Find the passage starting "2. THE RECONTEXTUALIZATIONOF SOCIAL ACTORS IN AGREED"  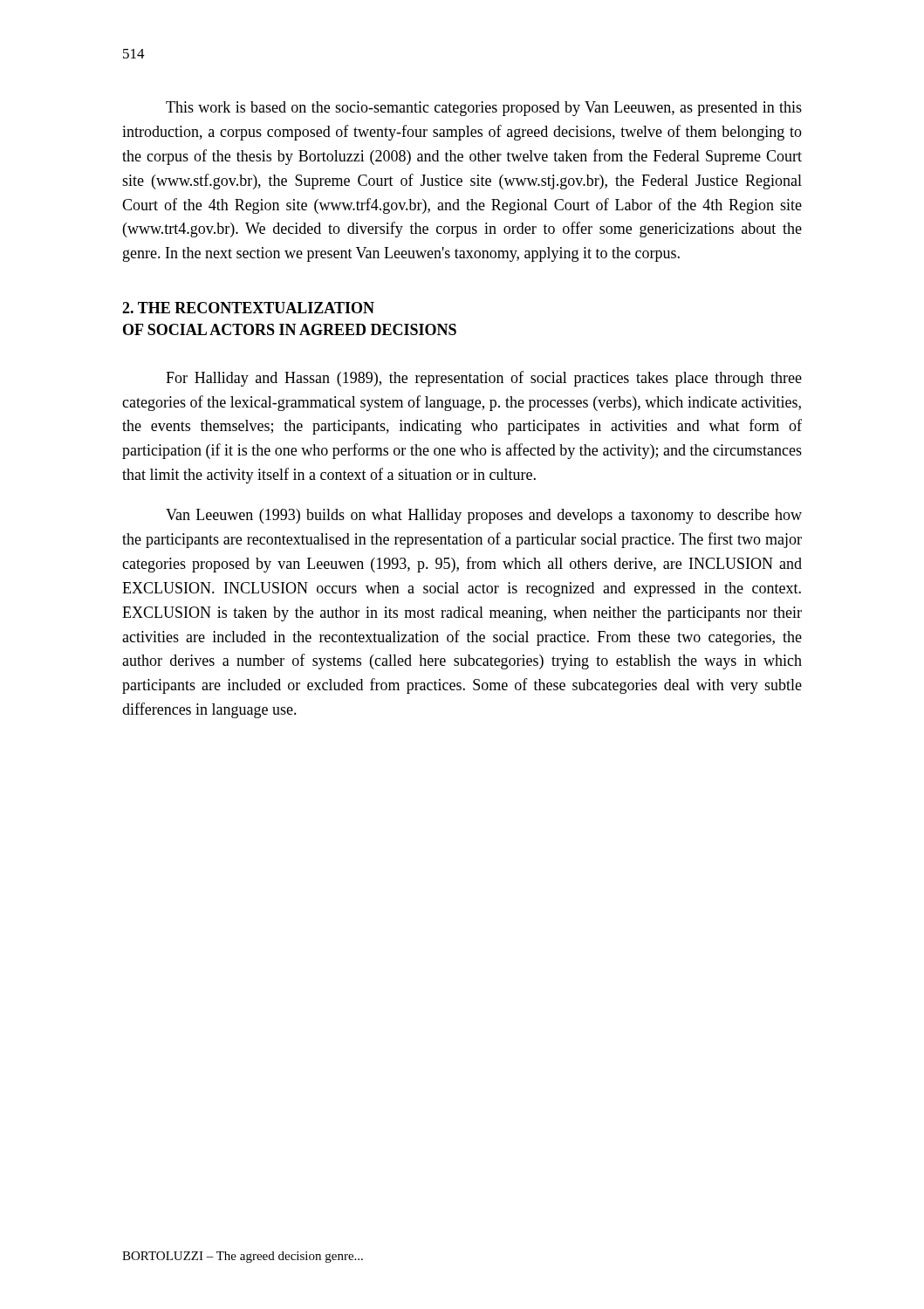(x=289, y=319)
